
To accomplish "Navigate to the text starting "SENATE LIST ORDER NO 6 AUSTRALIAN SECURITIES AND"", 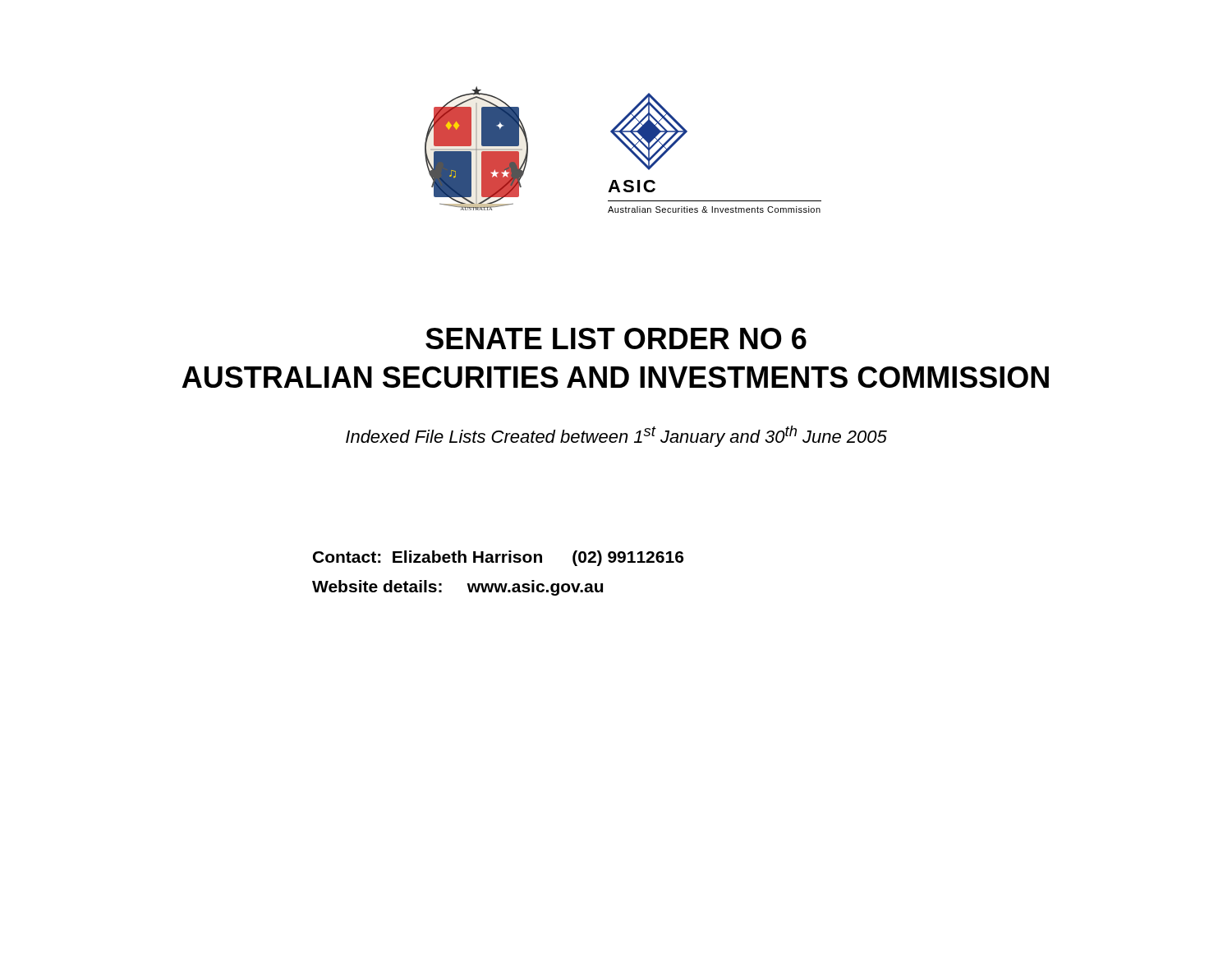I will [616, 358].
